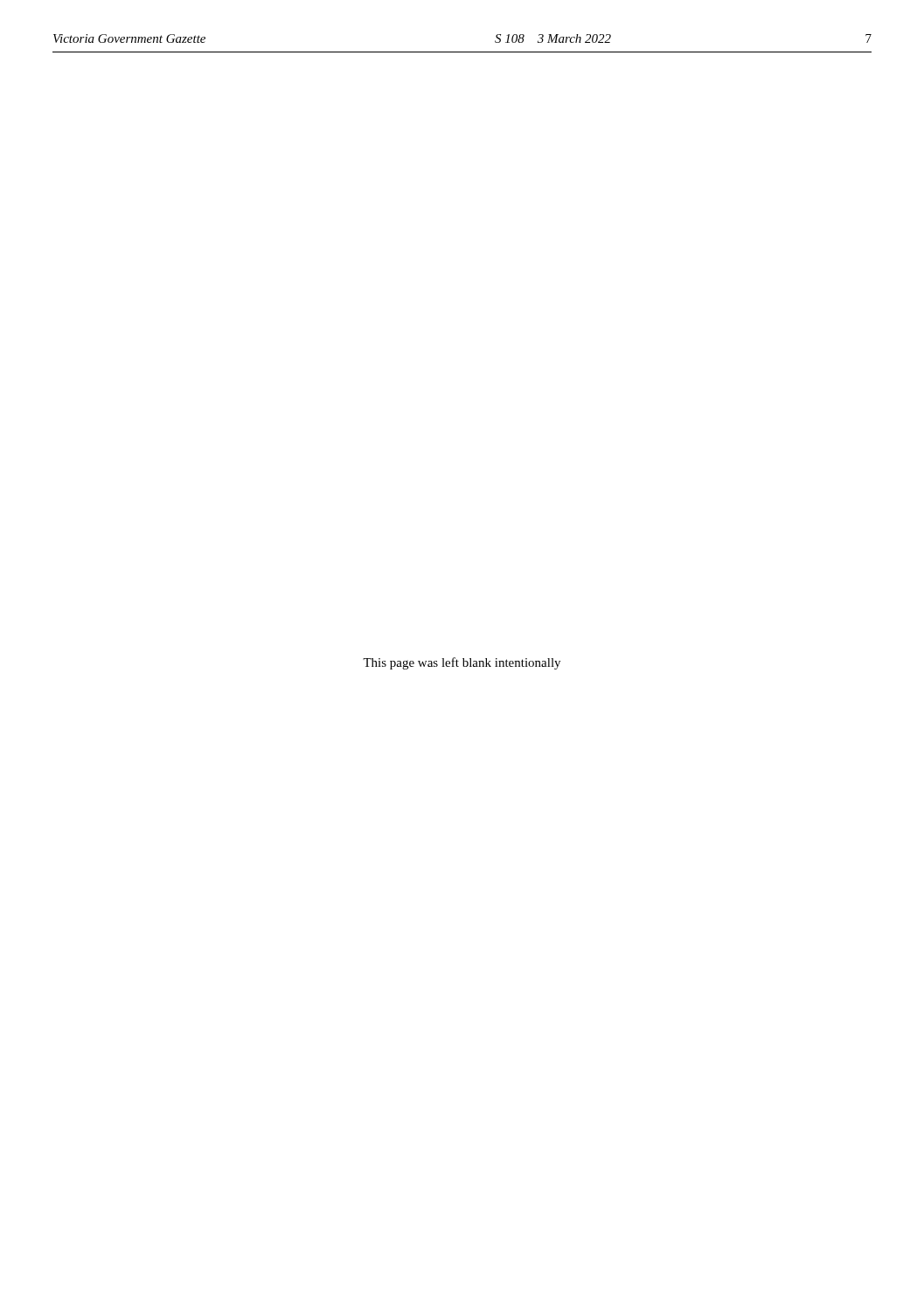The width and height of the screenshot is (924, 1311).
Task: Find the text block that reads "This page was left"
Action: pos(462,663)
